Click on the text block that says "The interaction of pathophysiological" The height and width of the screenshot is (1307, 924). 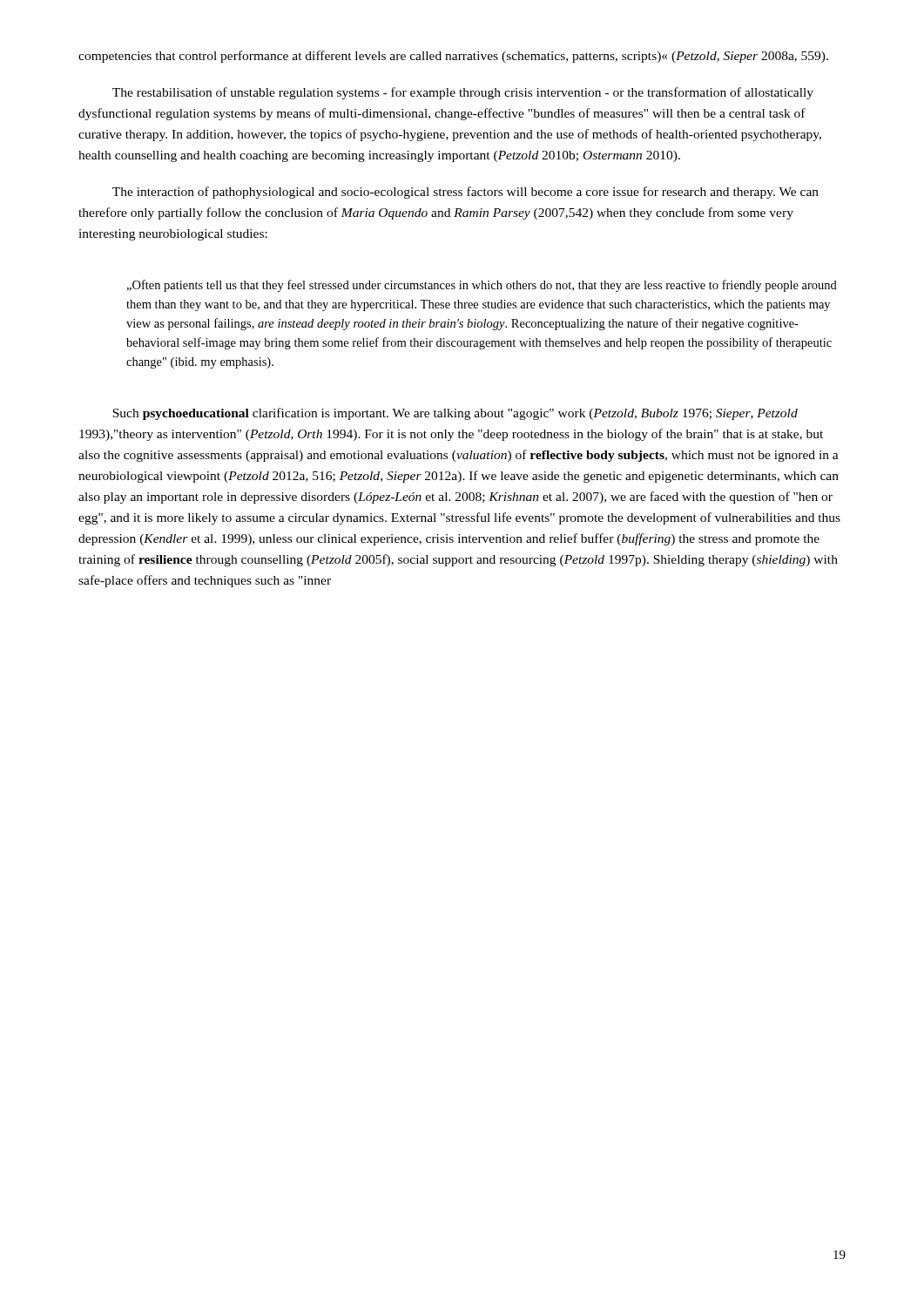[x=462, y=213]
